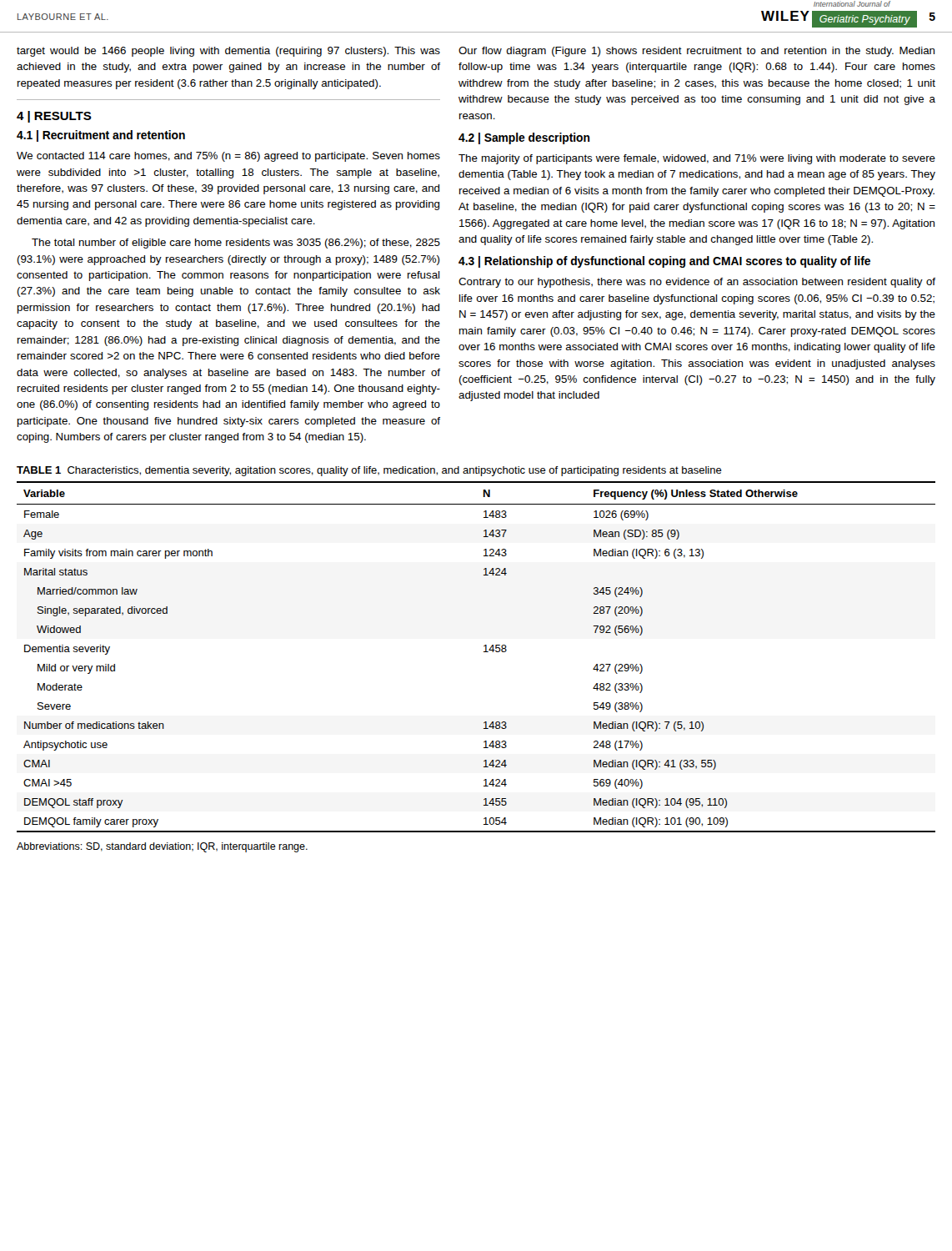Select the table that reads "Married/common law"
This screenshot has width=952, height=1251.
pos(476,659)
